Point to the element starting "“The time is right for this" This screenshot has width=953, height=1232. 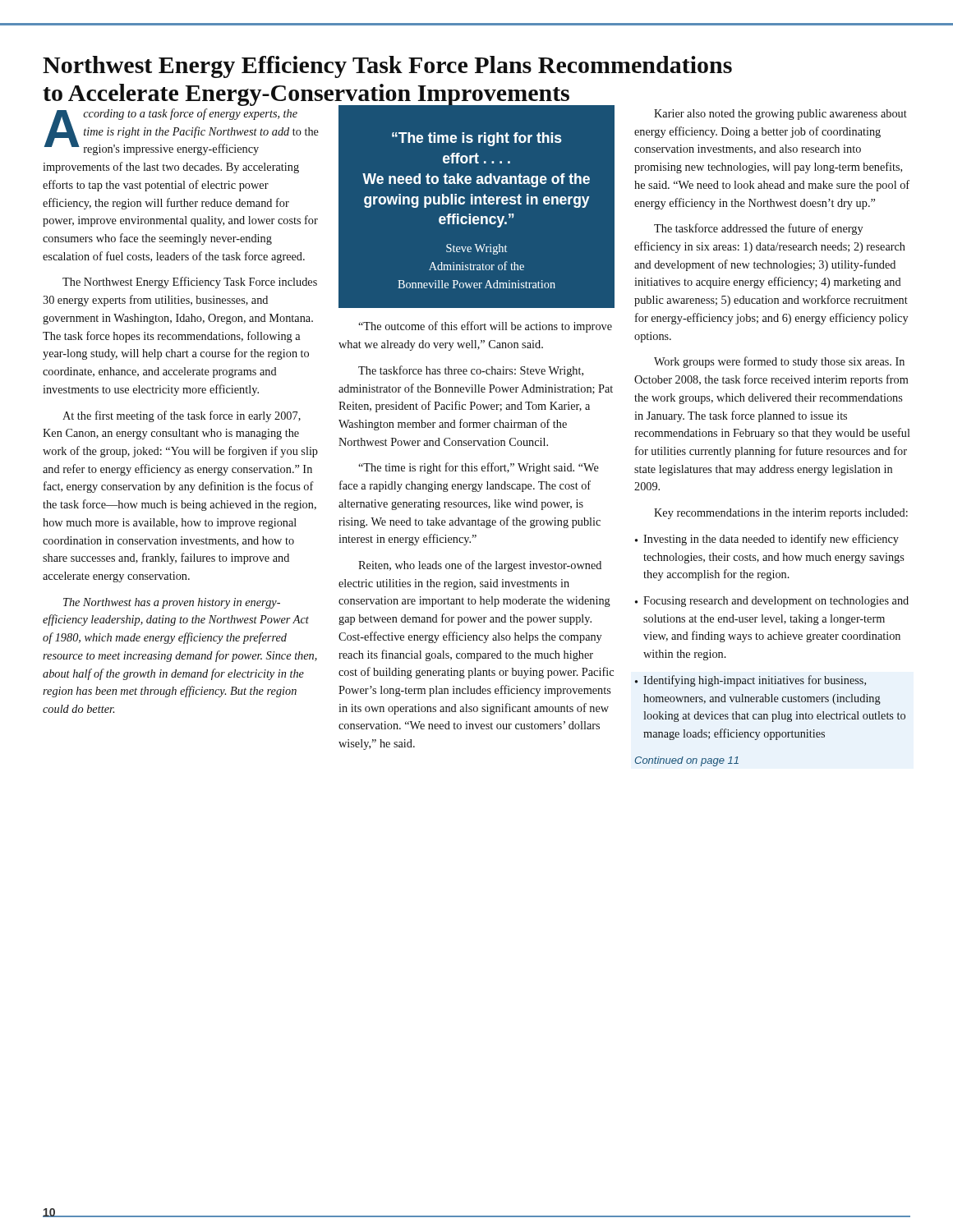(x=476, y=211)
